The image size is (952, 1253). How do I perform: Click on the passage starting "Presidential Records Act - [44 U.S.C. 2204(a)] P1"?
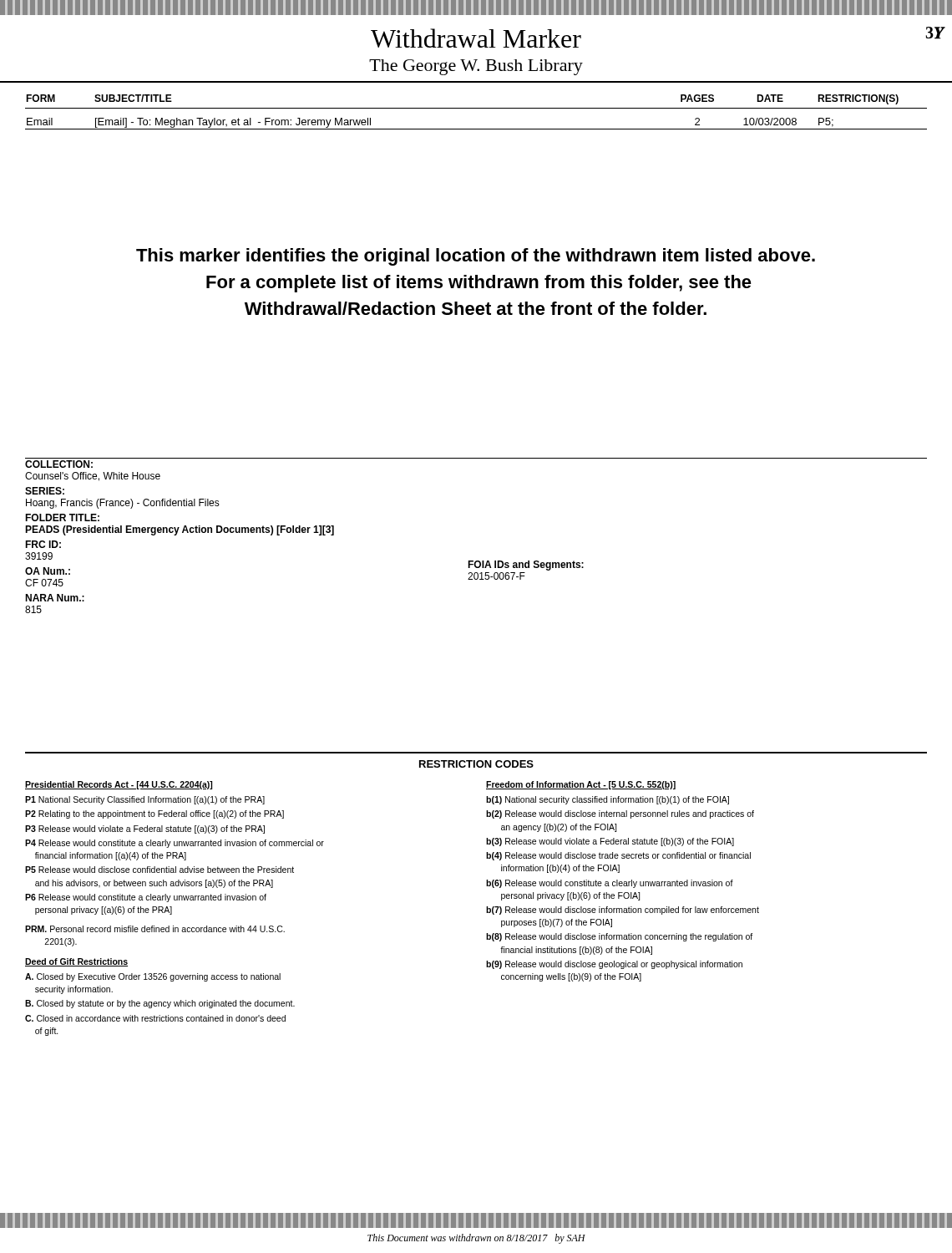click(246, 908)
